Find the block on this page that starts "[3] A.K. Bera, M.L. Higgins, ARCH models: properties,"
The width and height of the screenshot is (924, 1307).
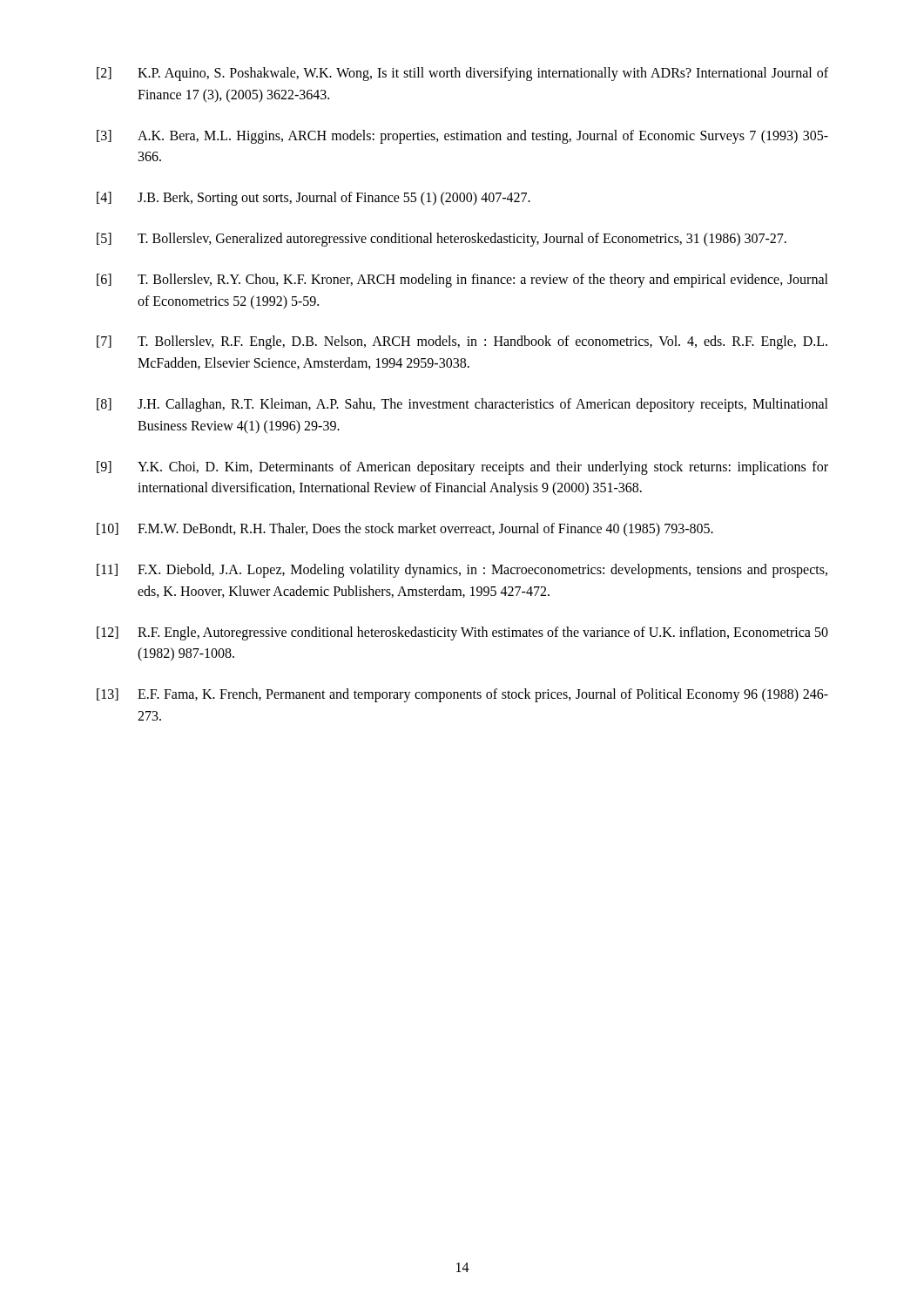click(x=462, y=147)
